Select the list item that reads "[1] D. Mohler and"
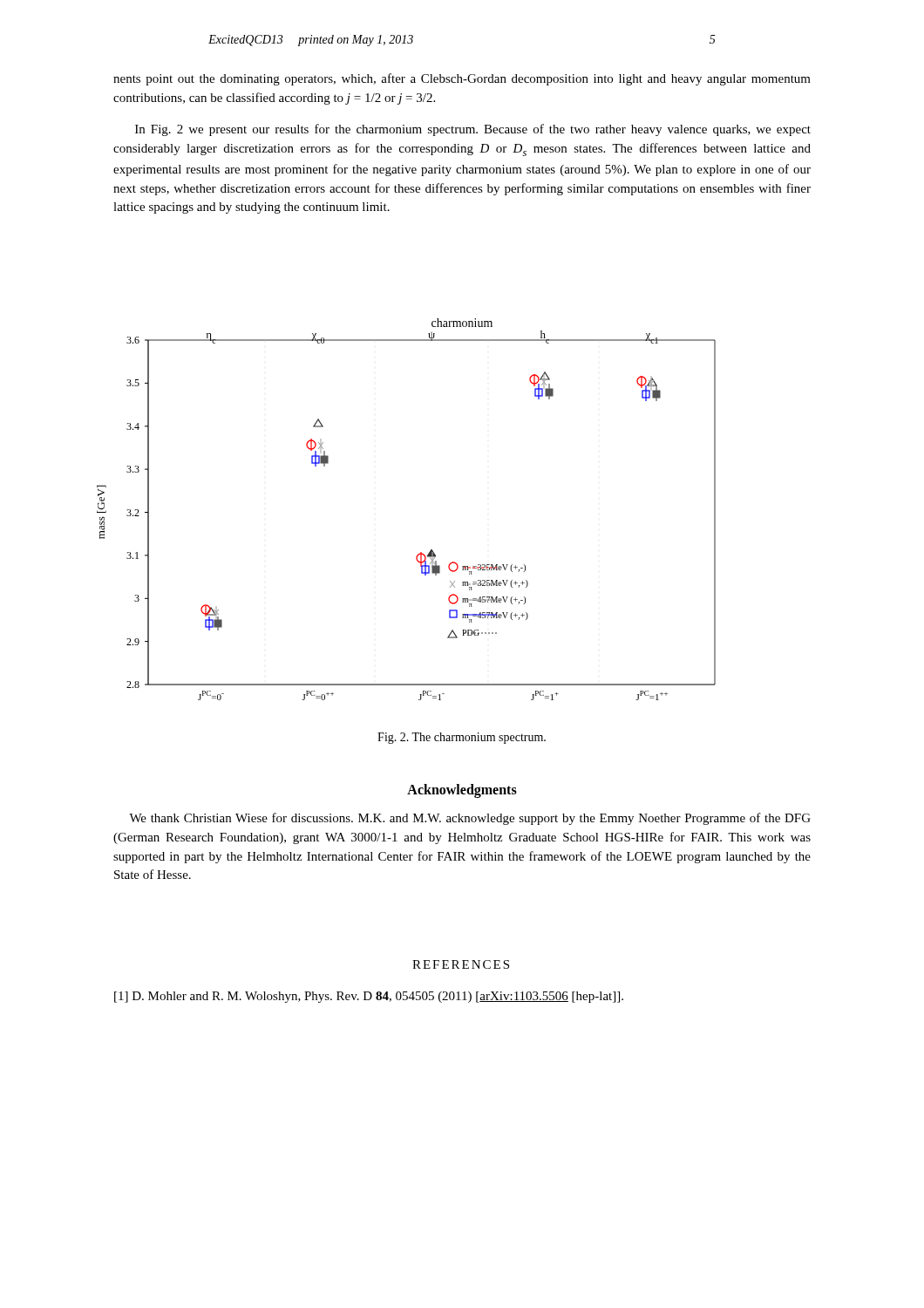This screenshot has width=924, height=1308. click(369, 996)
